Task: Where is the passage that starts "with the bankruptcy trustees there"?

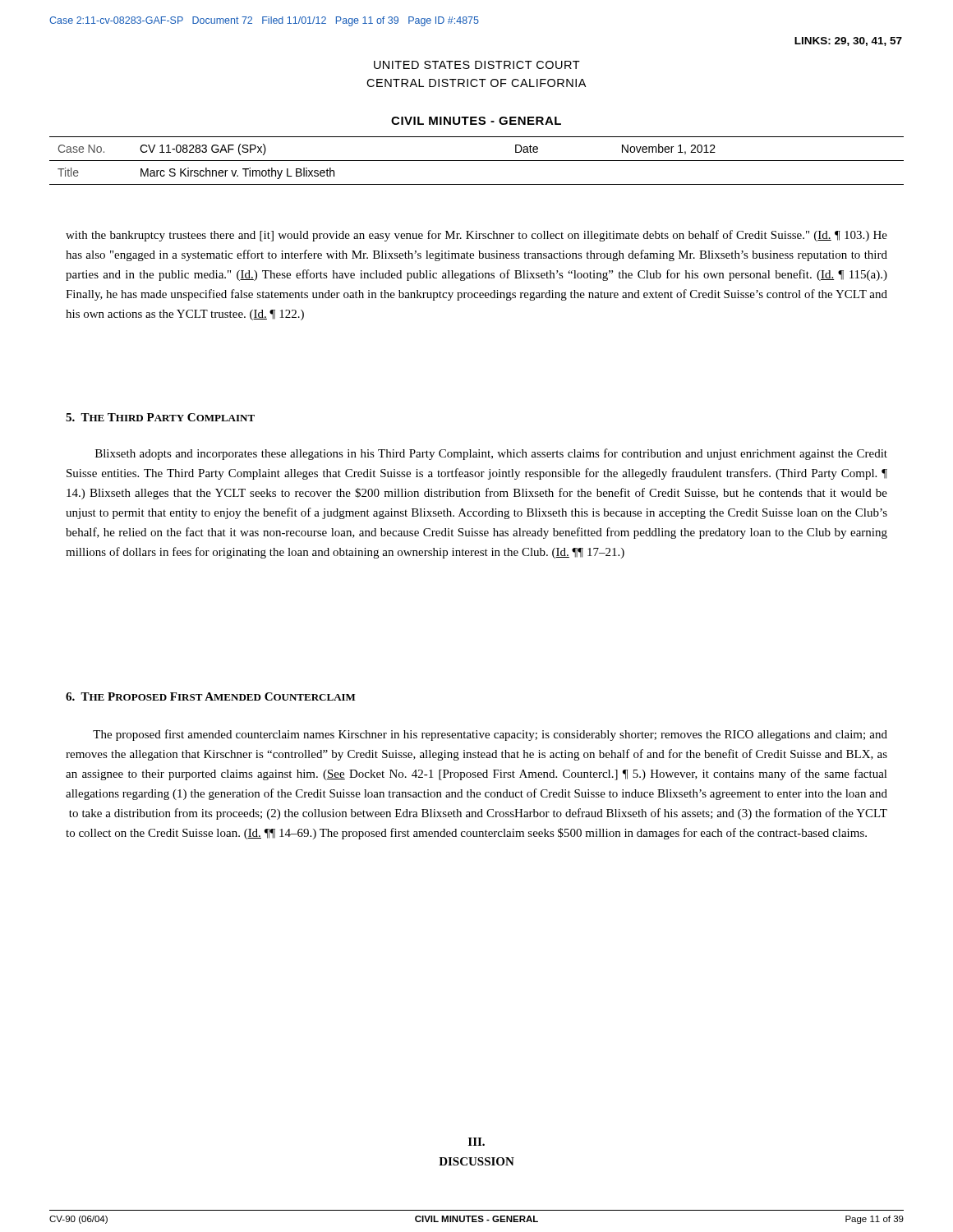Action: click(x=476, y=274)
